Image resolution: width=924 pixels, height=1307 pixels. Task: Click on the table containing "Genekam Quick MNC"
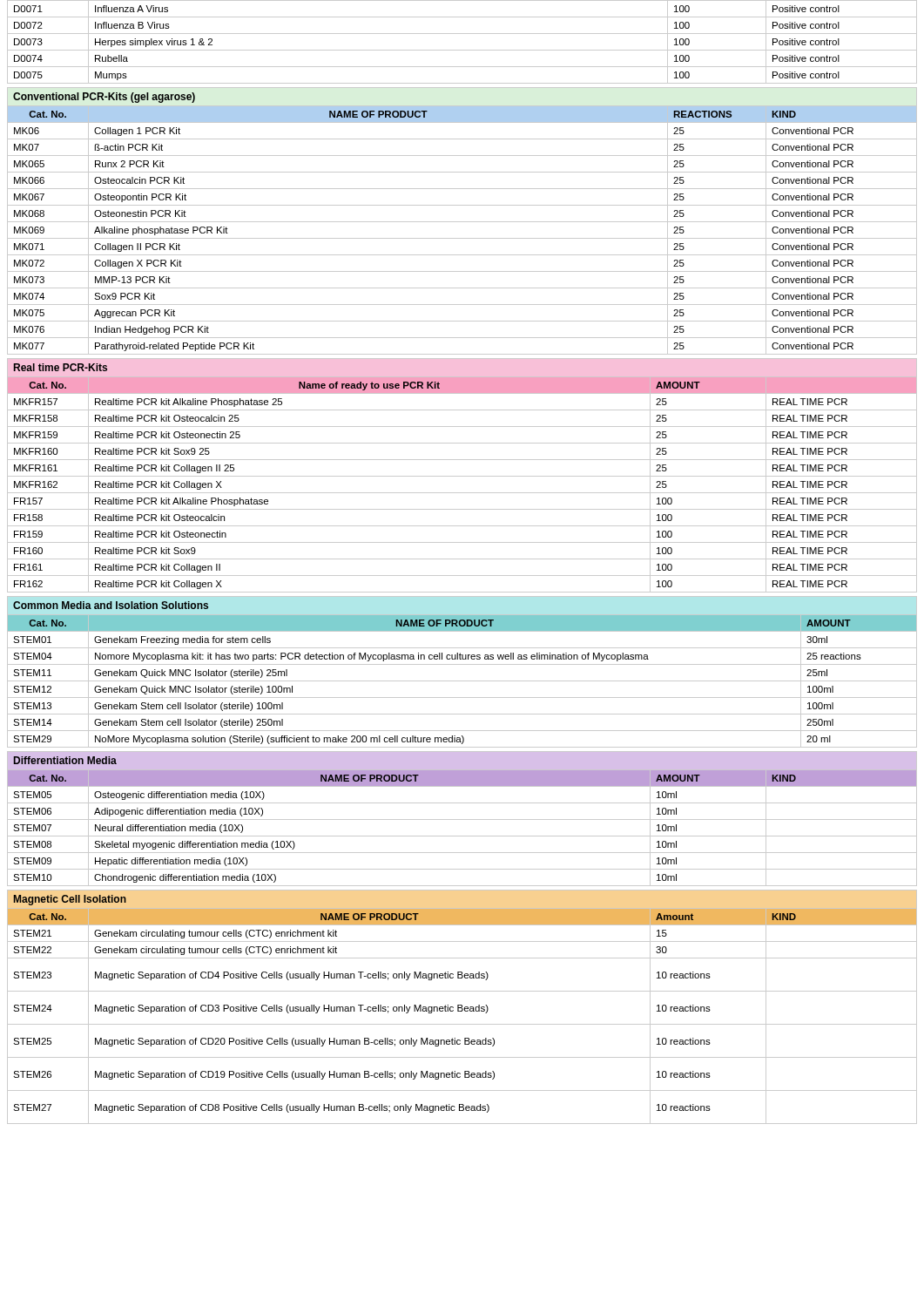pos(462,672)
